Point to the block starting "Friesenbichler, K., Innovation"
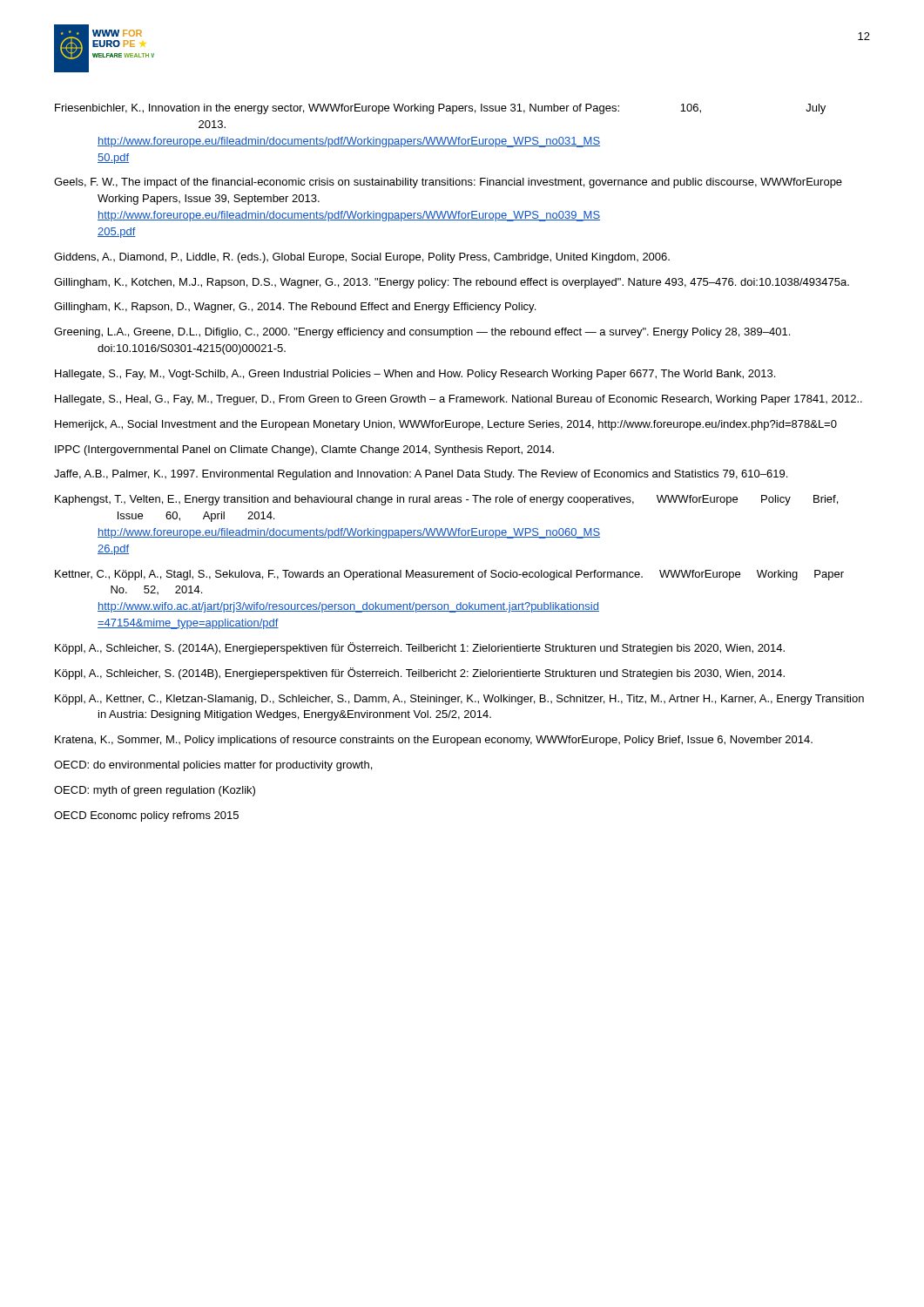Image resolution: width=924 pixels, height=1307 pixels. pyautogui.click(x=440, y=132)
